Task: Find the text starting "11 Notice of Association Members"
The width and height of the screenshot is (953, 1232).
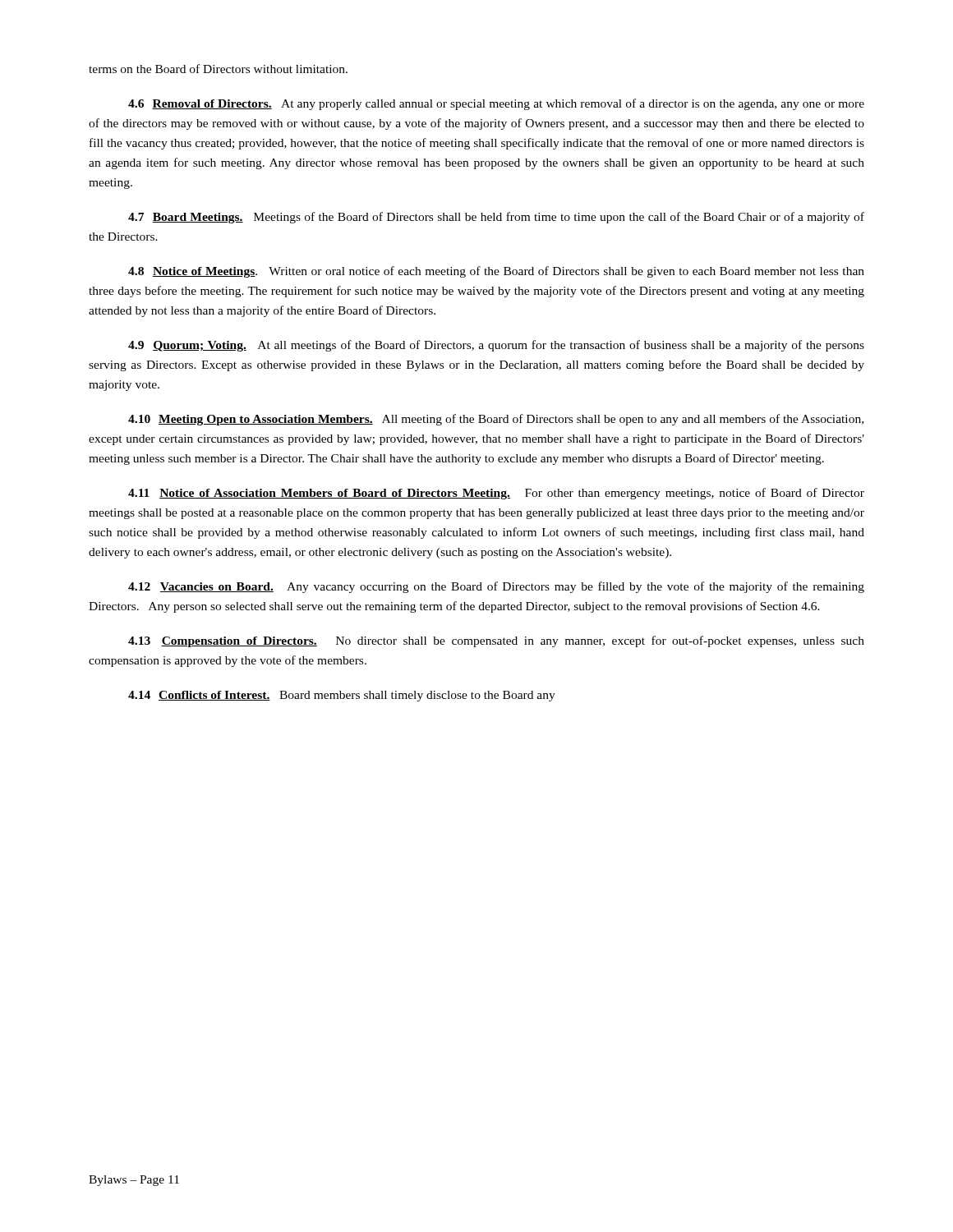Action: [476, 523]
